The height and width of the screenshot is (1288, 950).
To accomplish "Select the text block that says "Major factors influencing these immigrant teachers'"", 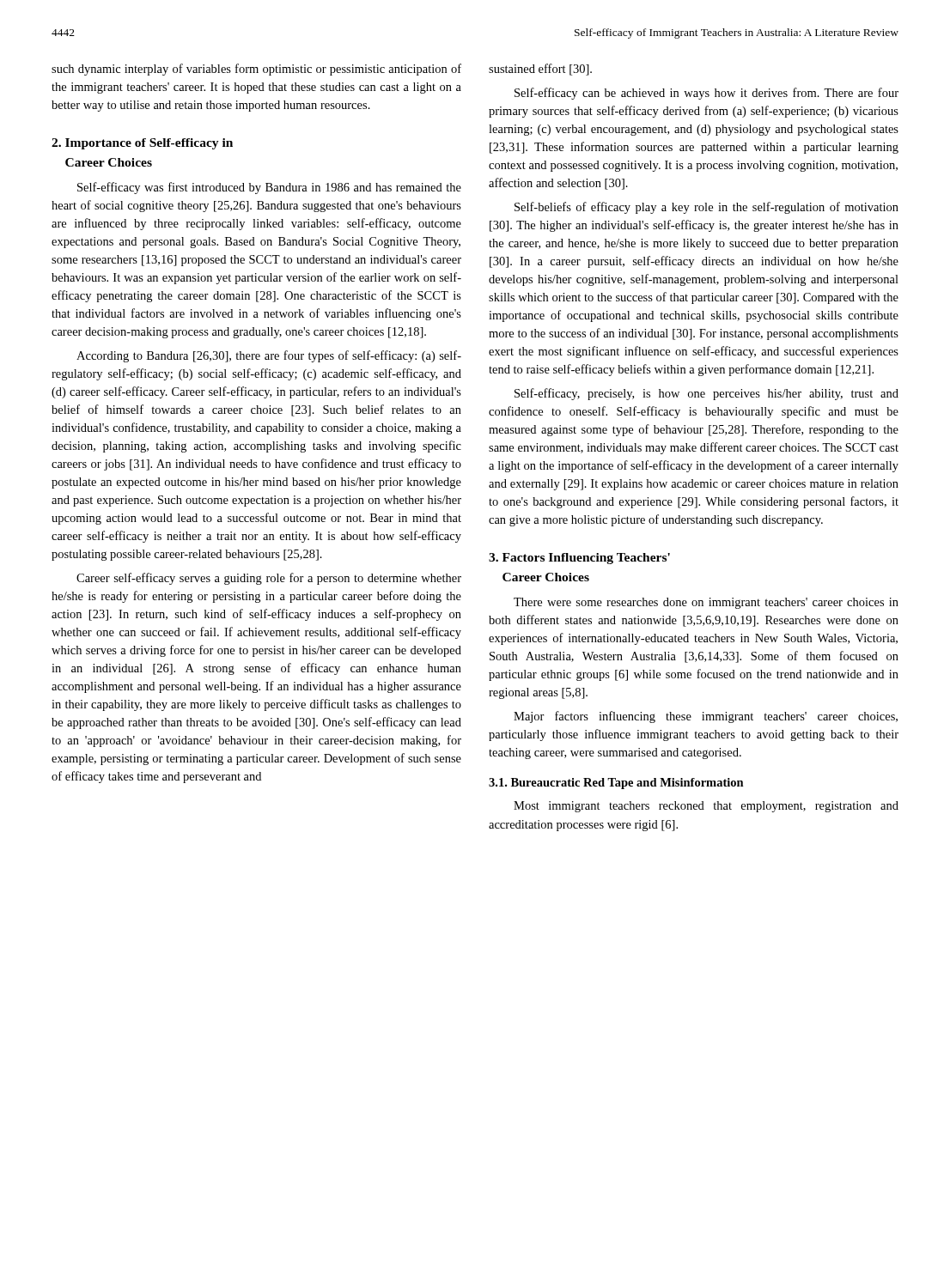I will (x=694, y=735).
